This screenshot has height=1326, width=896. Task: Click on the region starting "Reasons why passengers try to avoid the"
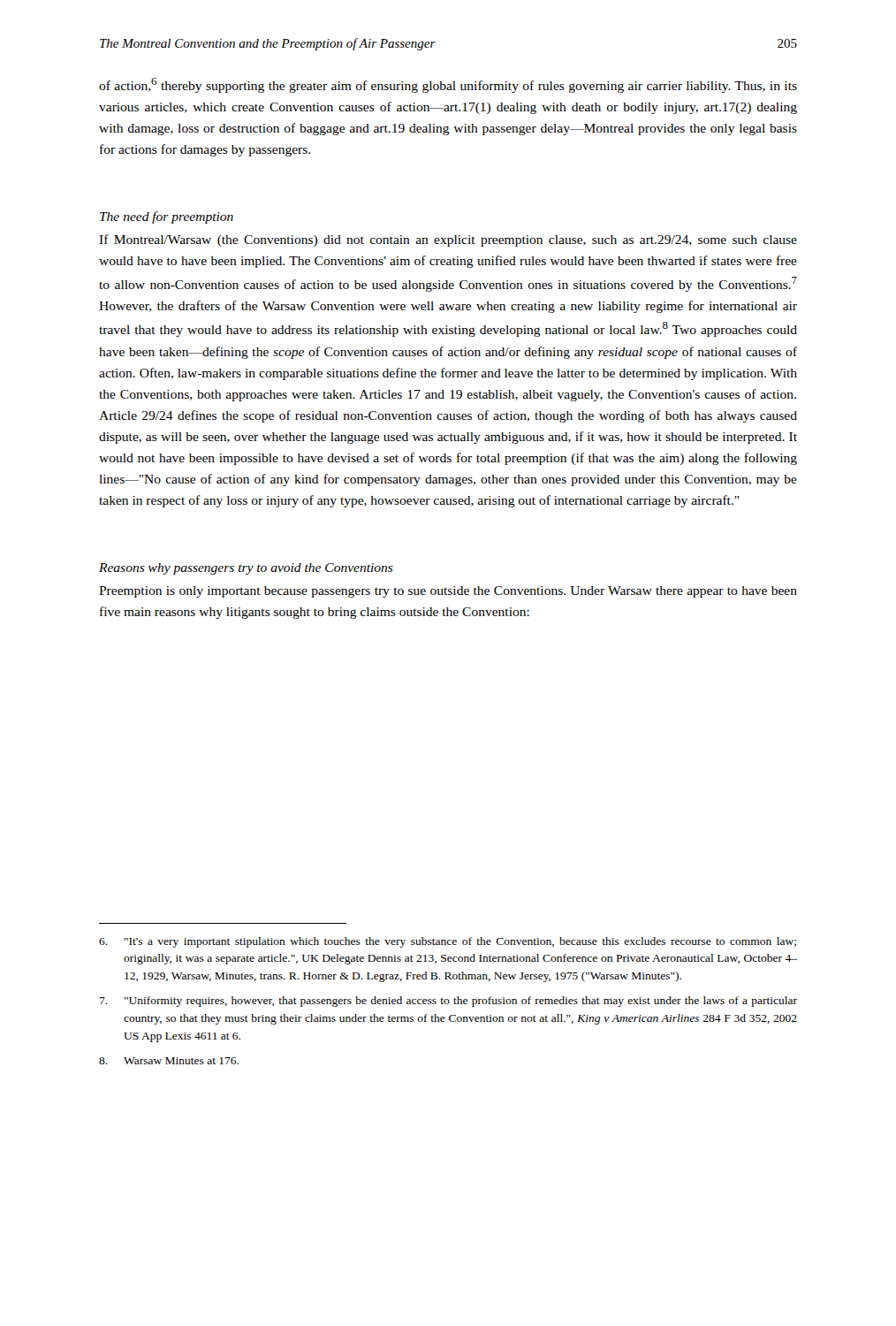246,567
